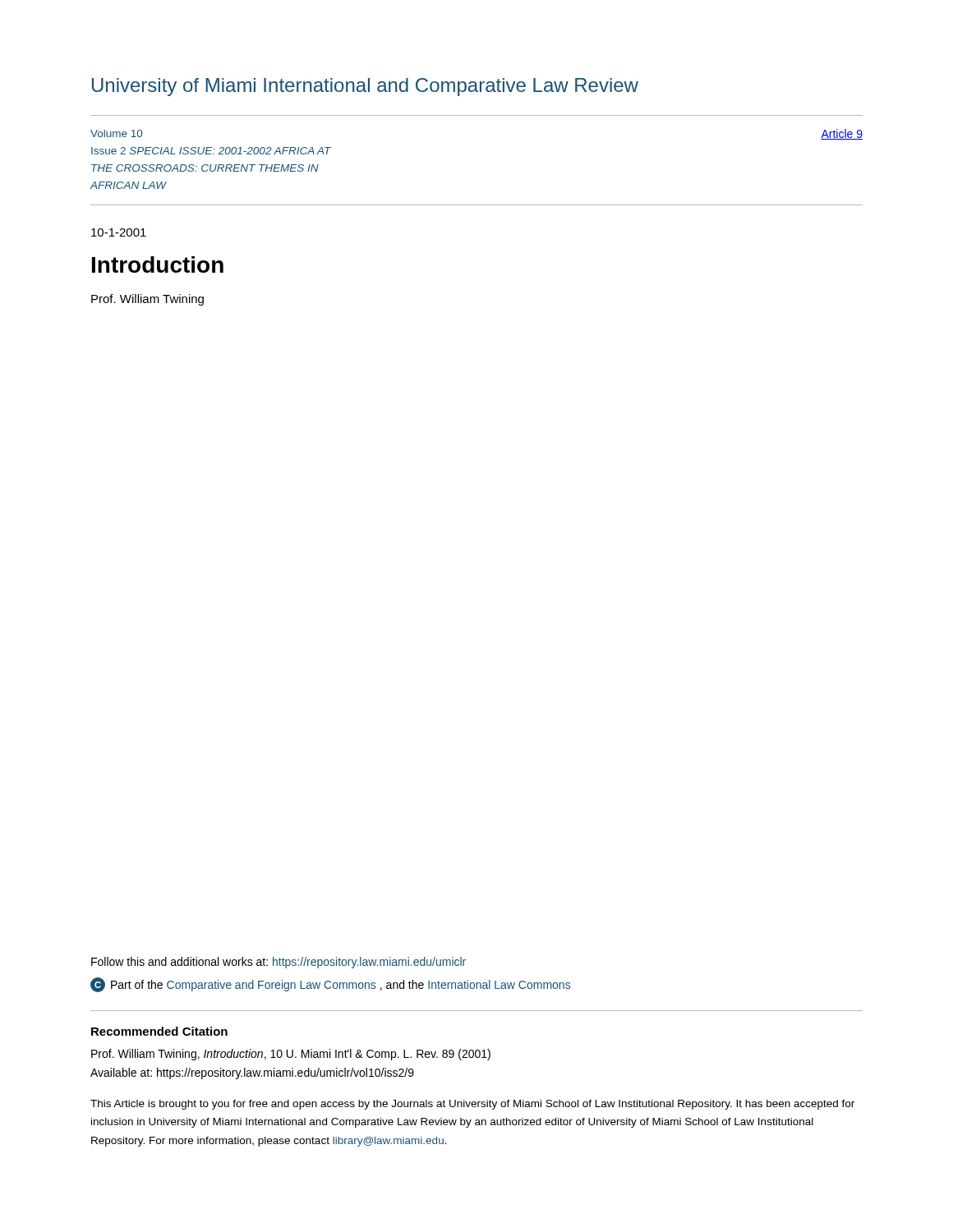Image resolution: width=953 pixels, height=1232 pixels.
Task: Find the block on this page that starts "Prof. William Twining, Introduction, 10 U. Miami Int'l"
Action: 291,1063
